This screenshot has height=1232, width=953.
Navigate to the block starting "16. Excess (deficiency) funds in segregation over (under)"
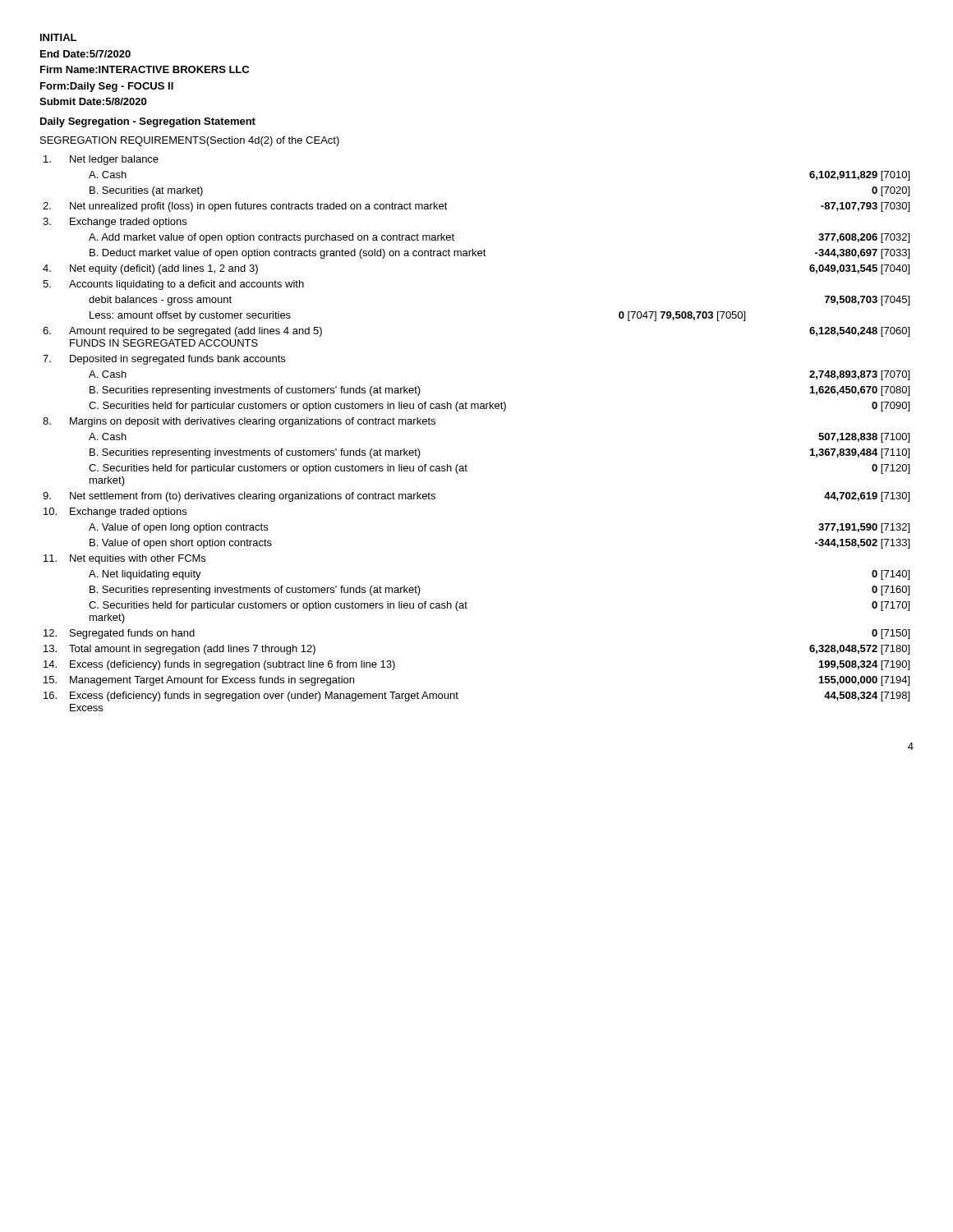[x=256, y=696]
